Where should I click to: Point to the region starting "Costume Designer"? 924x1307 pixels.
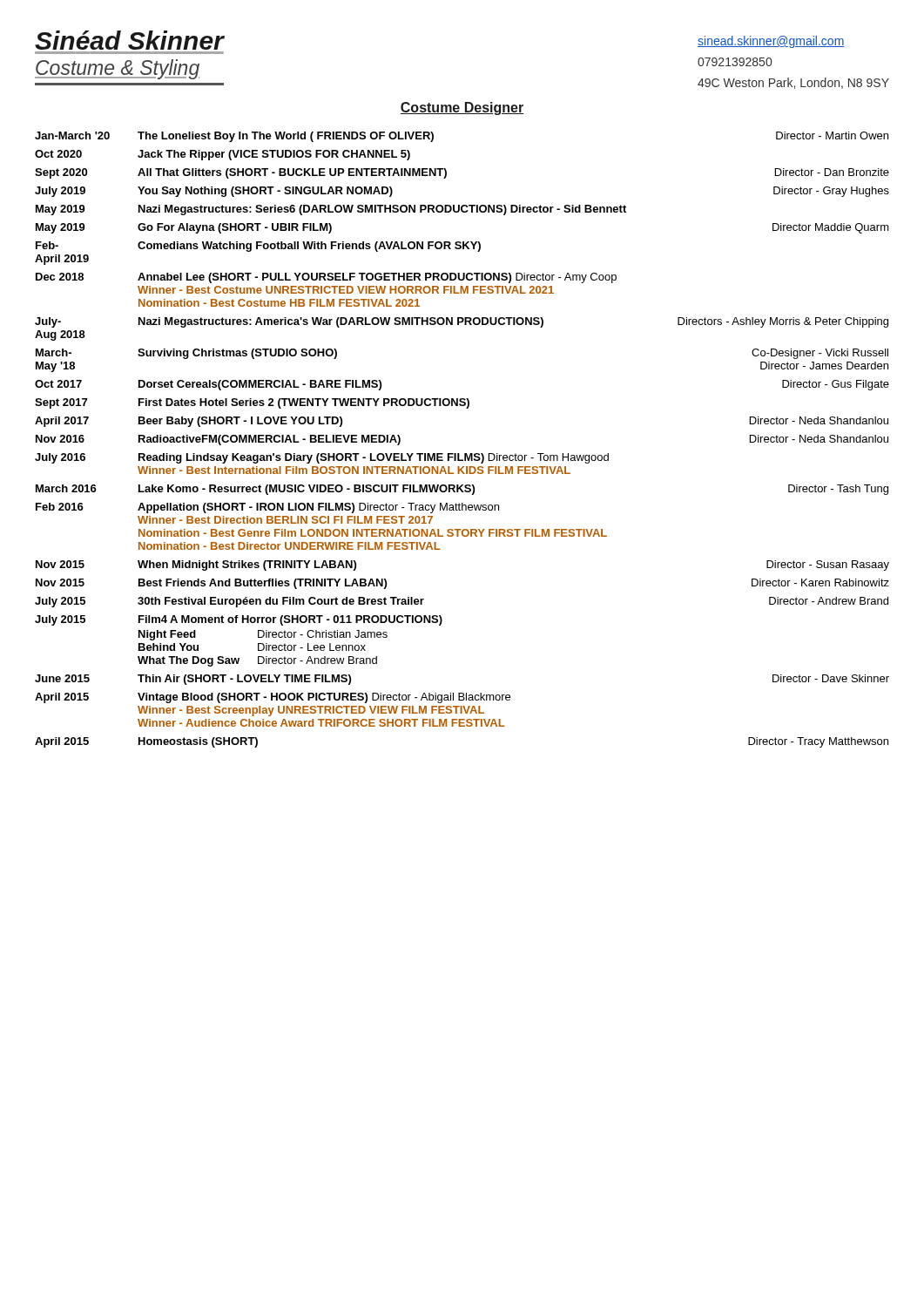[462, 108]
